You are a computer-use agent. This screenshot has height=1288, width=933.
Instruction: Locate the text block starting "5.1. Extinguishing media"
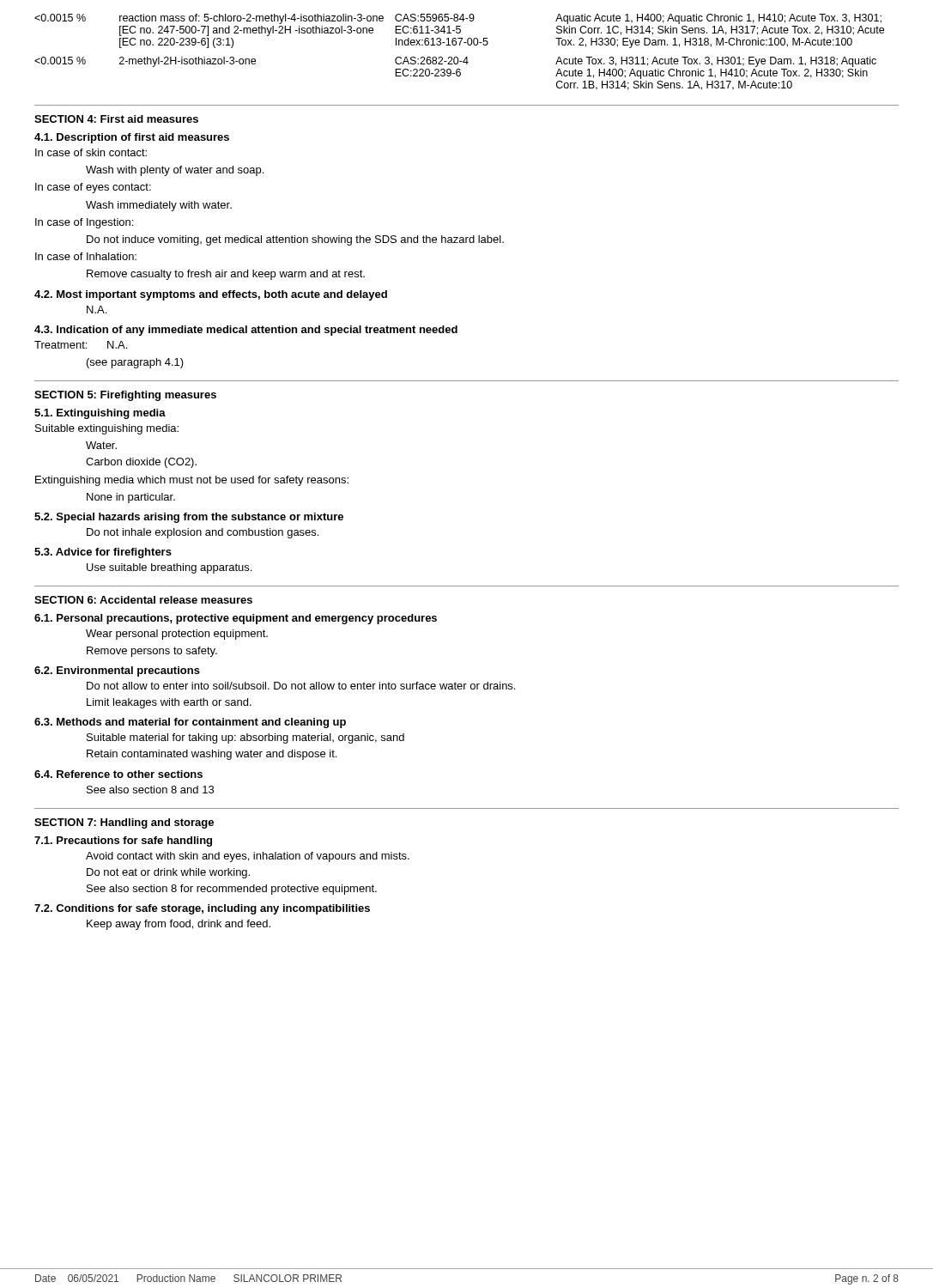pos(100,414)
